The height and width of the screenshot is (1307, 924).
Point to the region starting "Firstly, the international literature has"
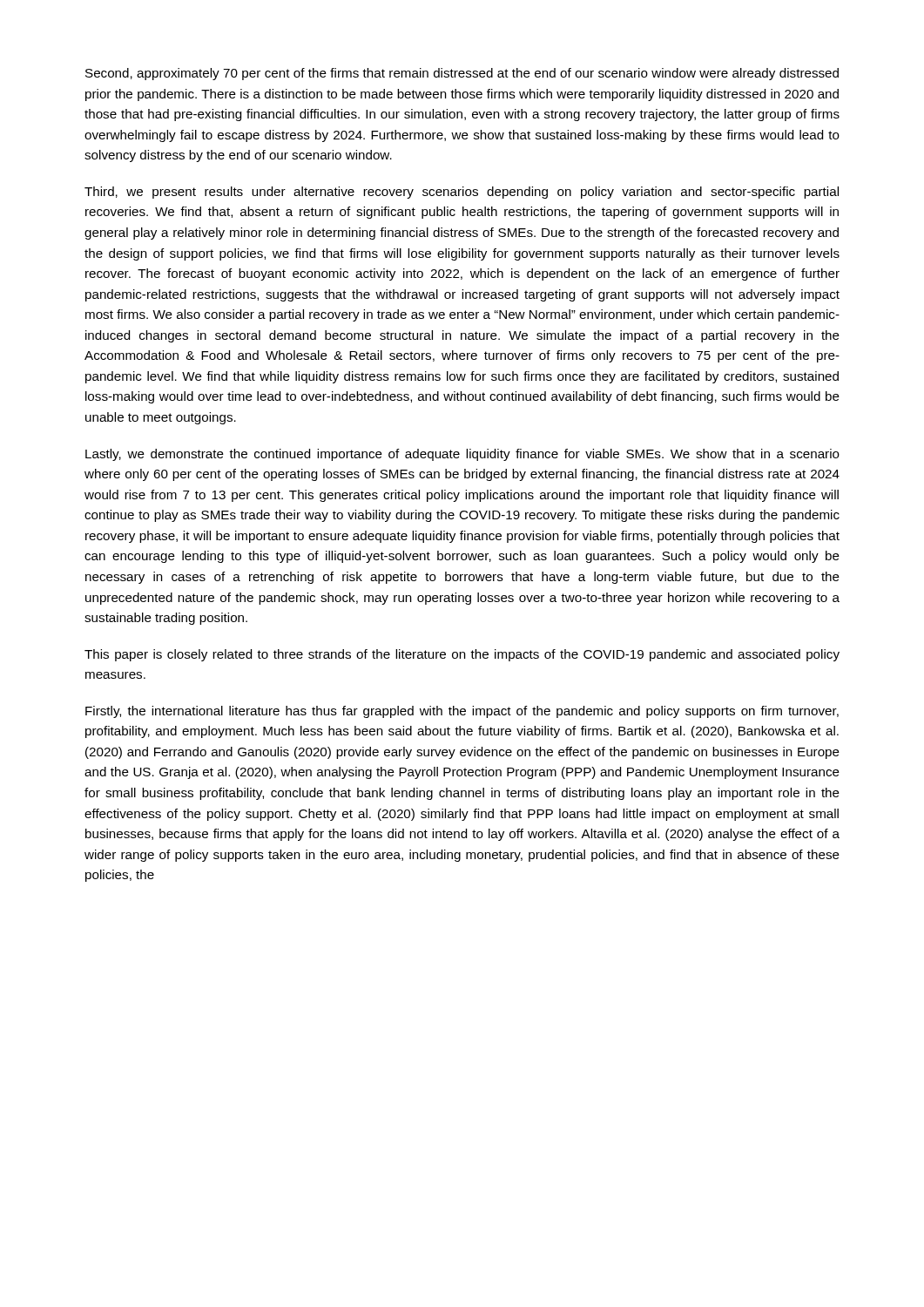462,792
